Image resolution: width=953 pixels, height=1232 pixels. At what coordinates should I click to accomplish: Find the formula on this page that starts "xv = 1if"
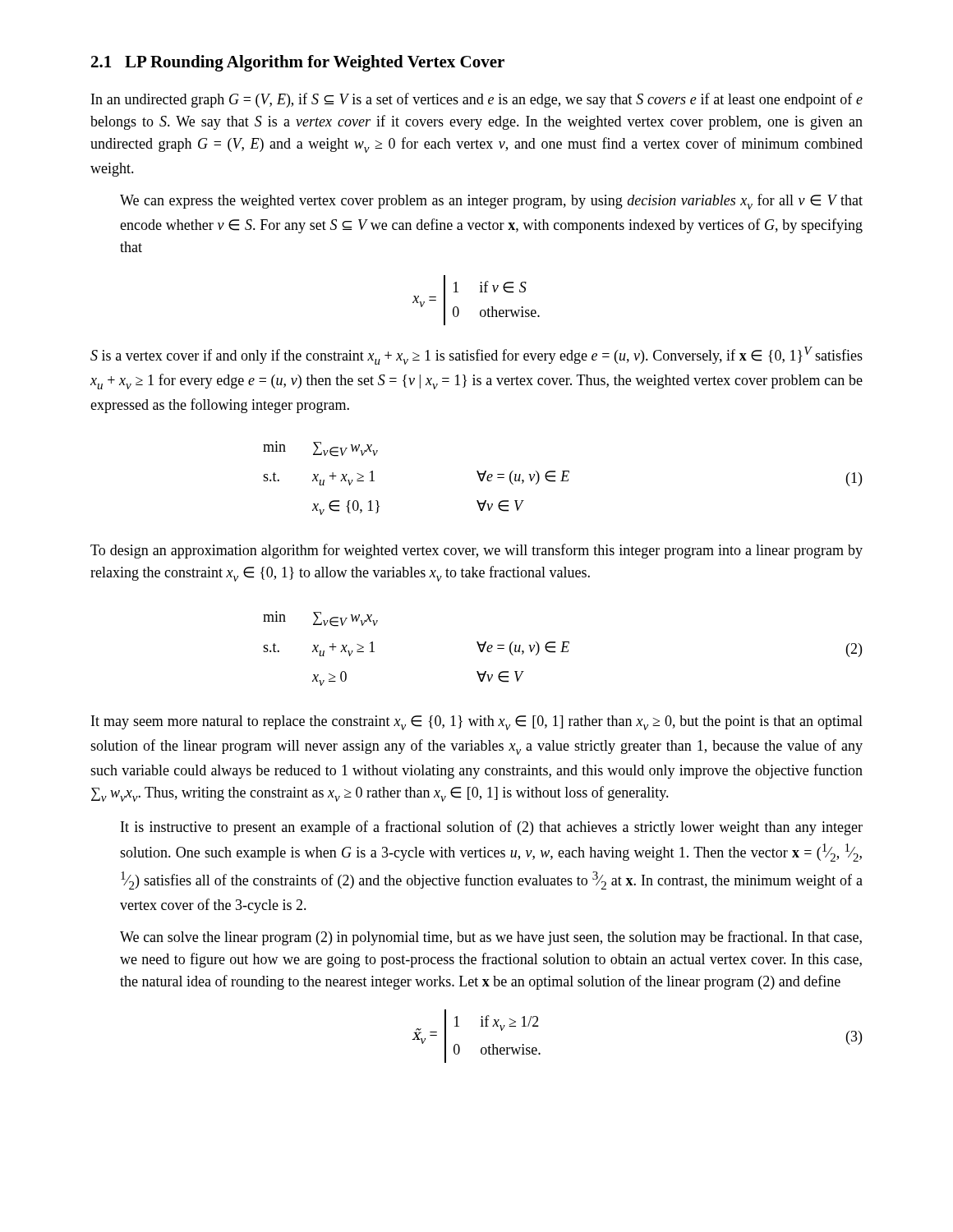pyautogui.click(x=476, y=300)
